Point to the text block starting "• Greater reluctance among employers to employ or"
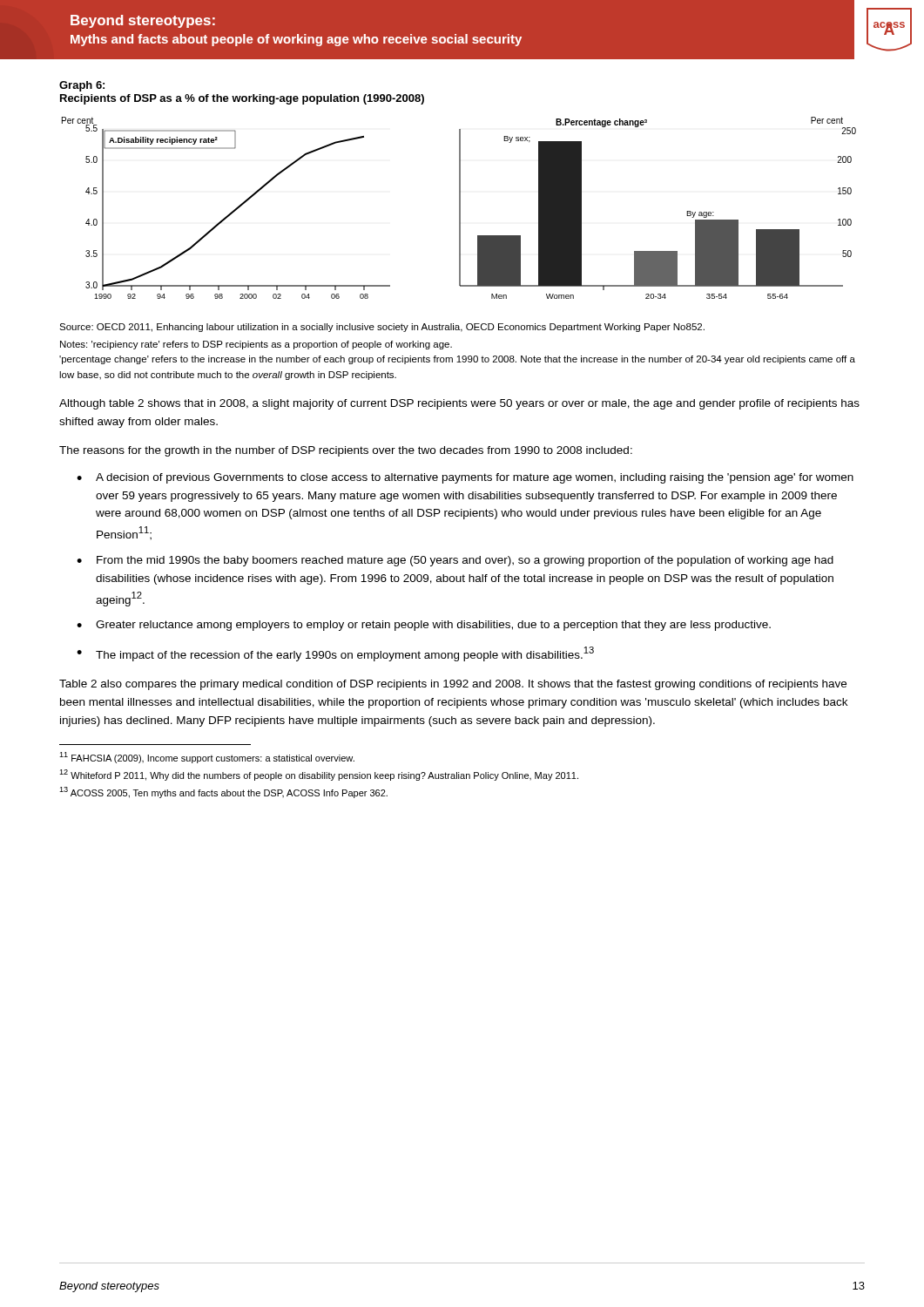The image size is (924, 1307). [424, 626]
